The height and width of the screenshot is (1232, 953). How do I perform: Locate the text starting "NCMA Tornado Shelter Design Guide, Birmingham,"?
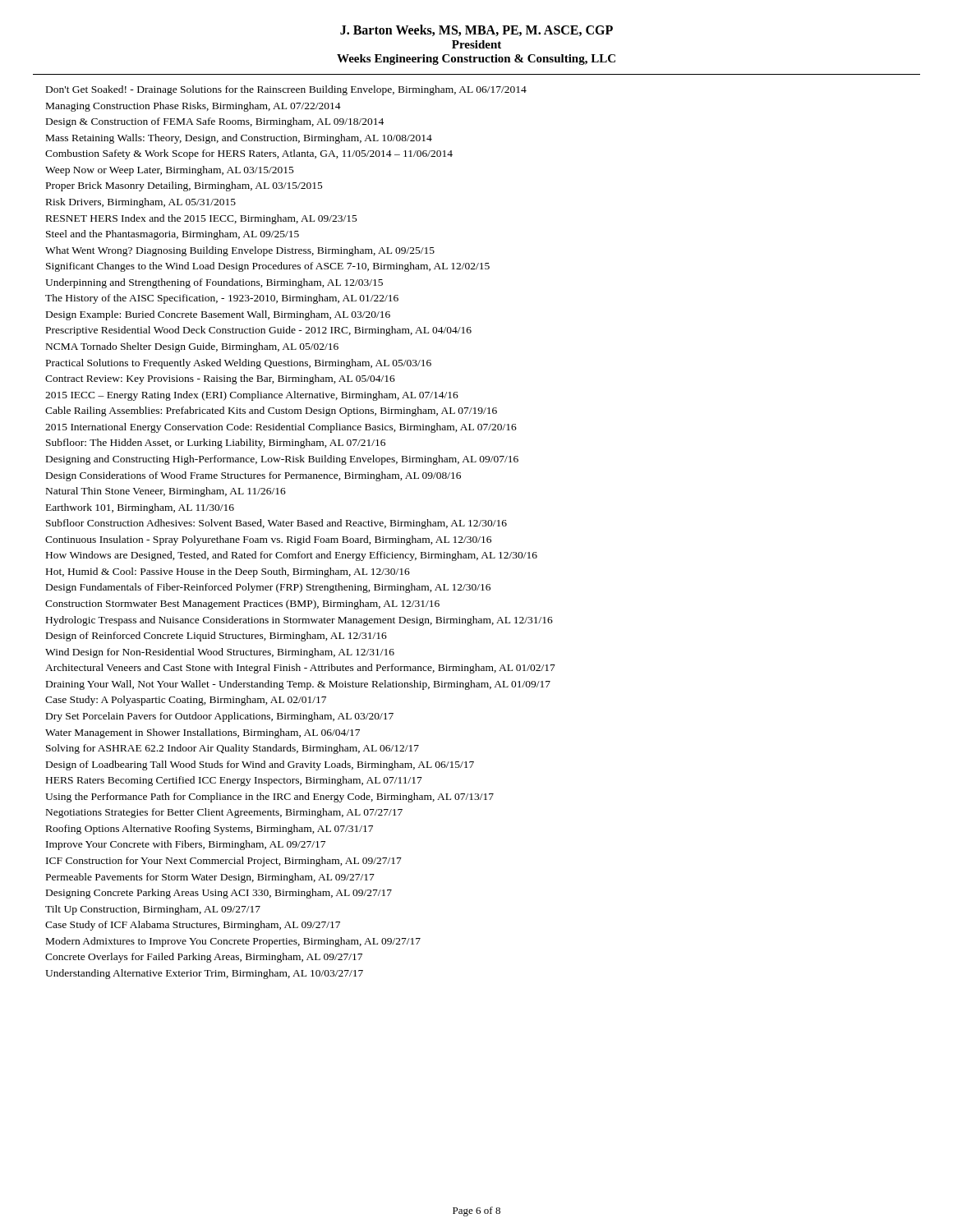(x=192, y=346)
